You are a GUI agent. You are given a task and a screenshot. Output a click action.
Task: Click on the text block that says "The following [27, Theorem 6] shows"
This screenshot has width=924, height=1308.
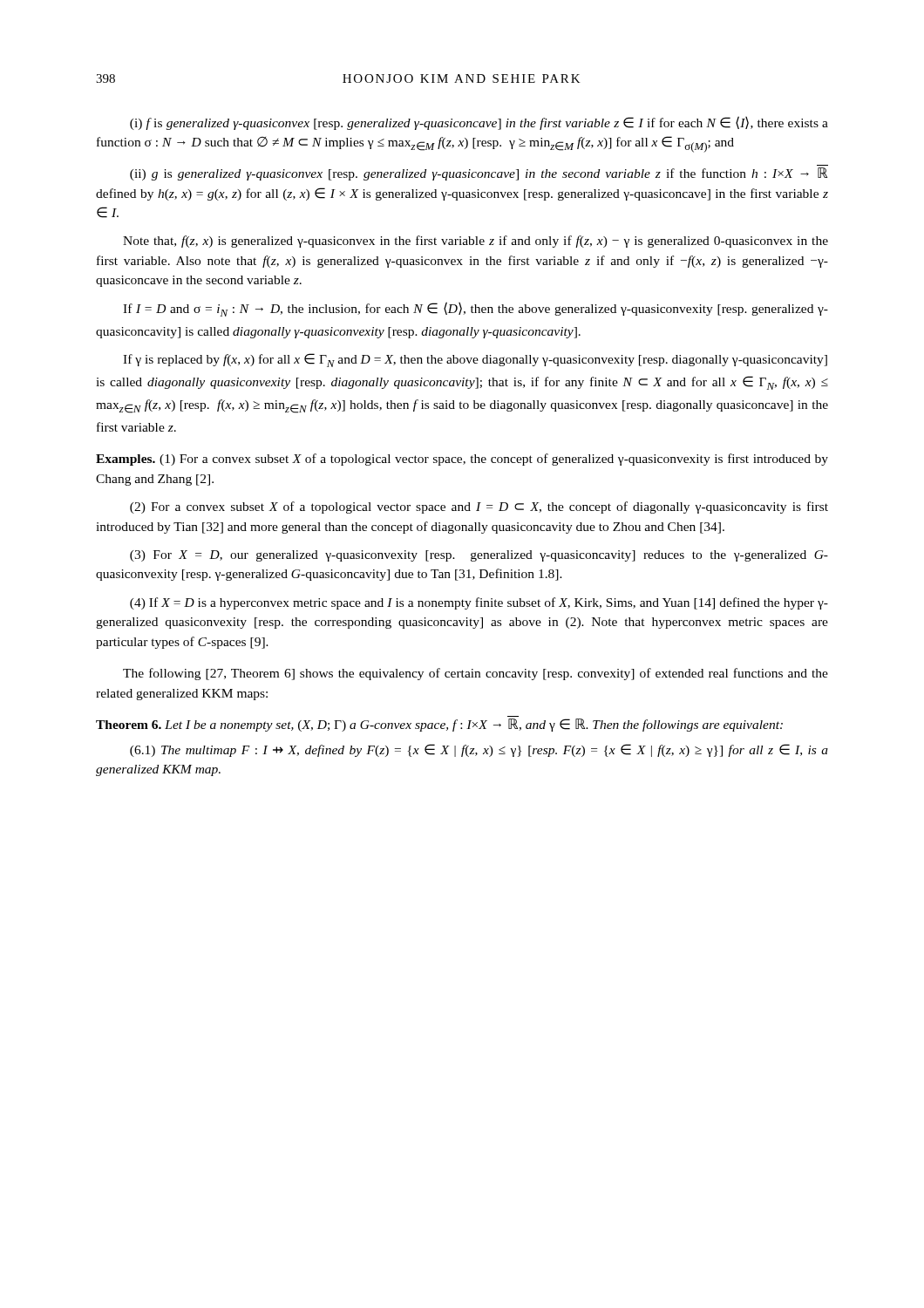(x=462, y=683)
